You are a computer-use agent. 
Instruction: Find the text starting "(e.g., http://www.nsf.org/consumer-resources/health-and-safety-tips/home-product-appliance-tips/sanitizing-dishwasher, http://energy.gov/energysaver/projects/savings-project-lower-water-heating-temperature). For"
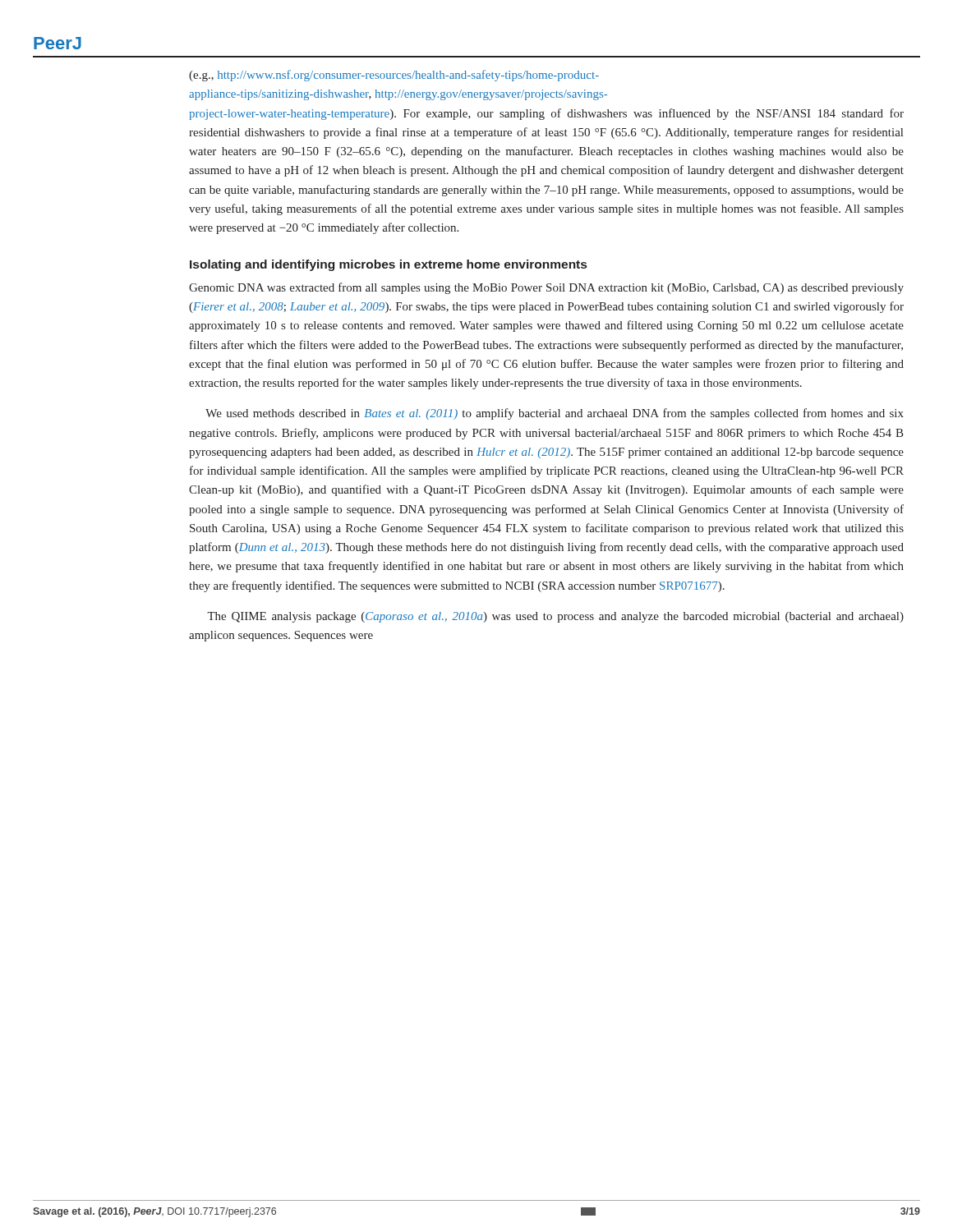pos(546,151)
